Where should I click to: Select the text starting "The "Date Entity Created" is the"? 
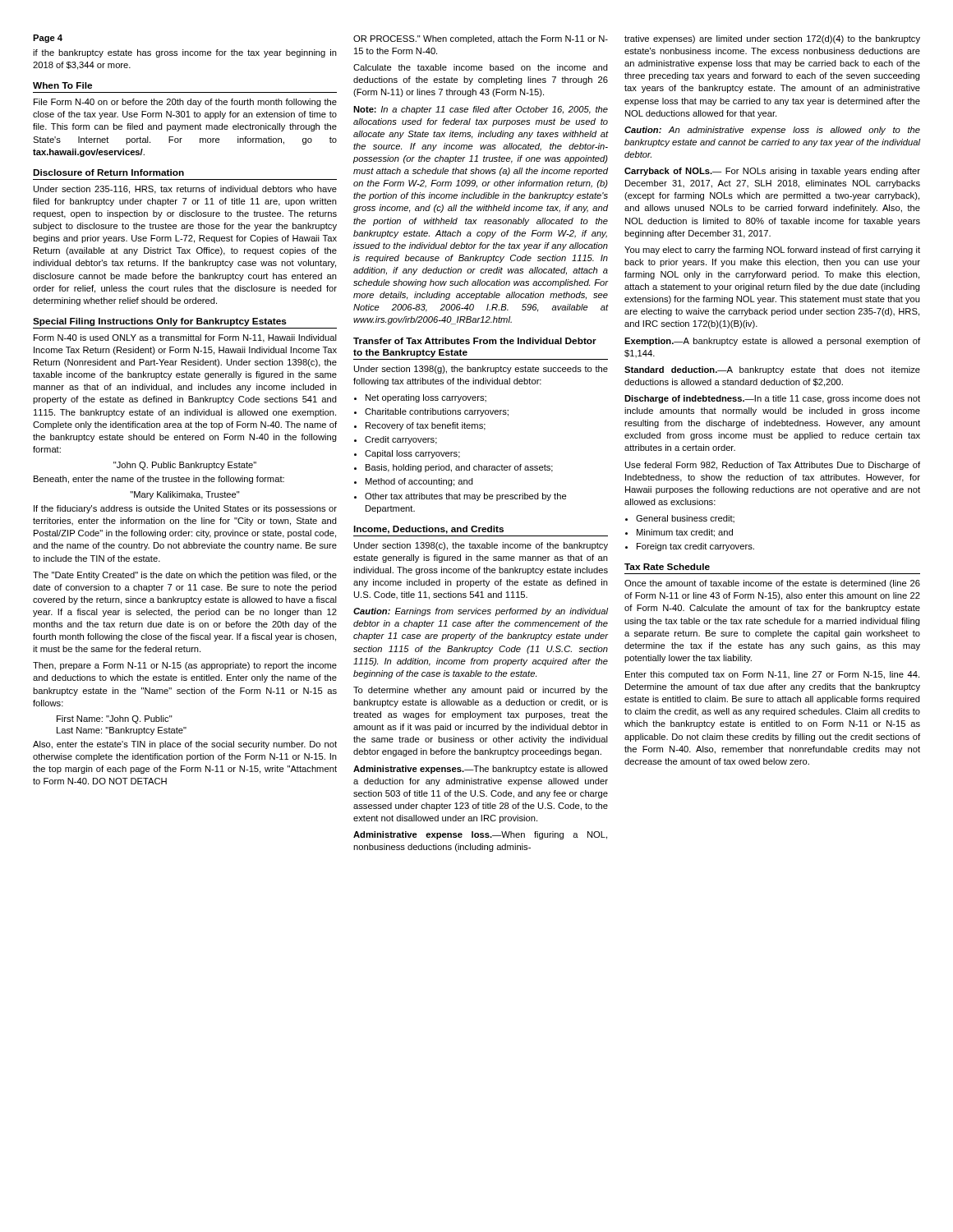point(185,612)
